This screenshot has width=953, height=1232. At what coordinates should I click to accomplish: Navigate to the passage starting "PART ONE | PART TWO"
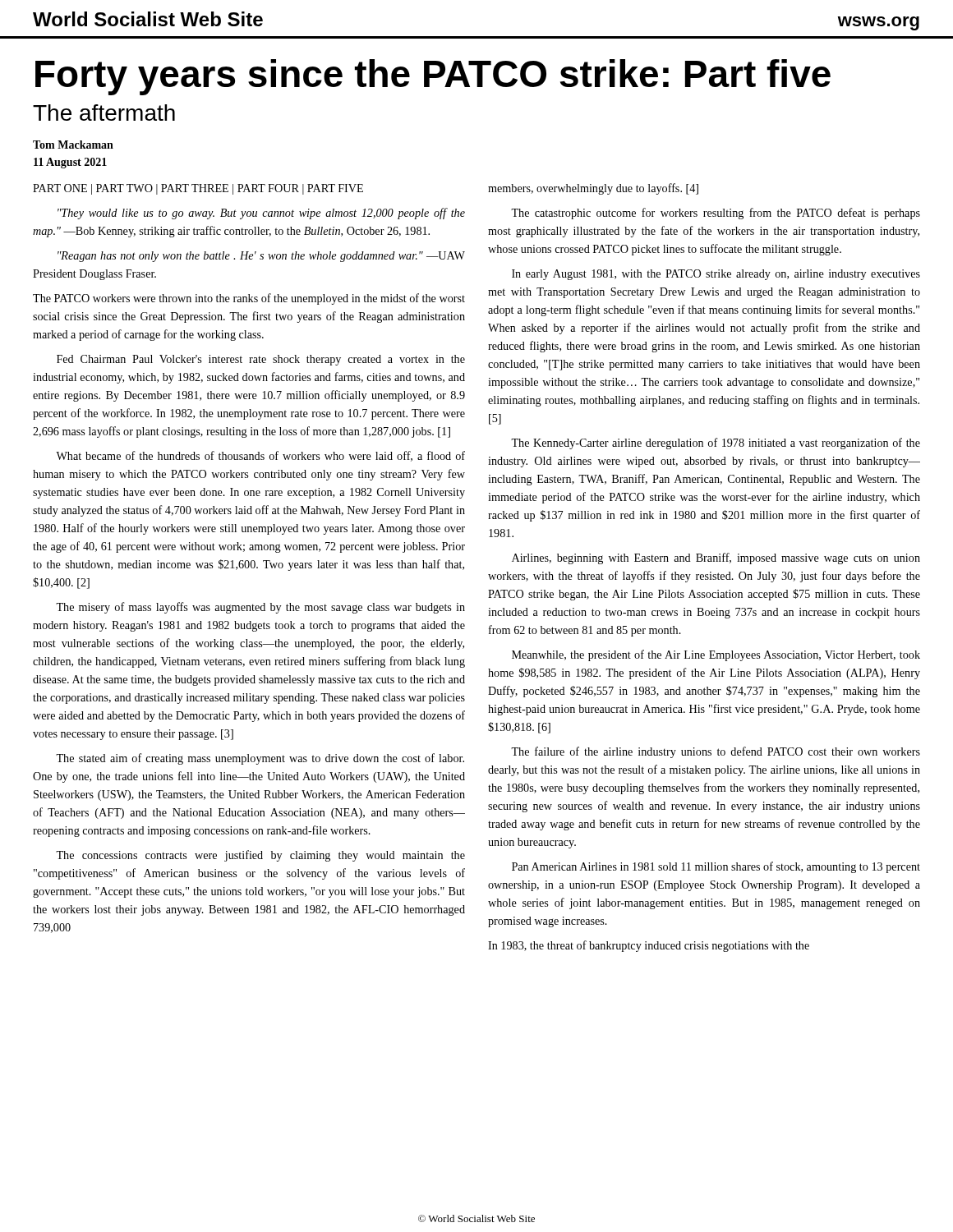(x=198, y=188)
